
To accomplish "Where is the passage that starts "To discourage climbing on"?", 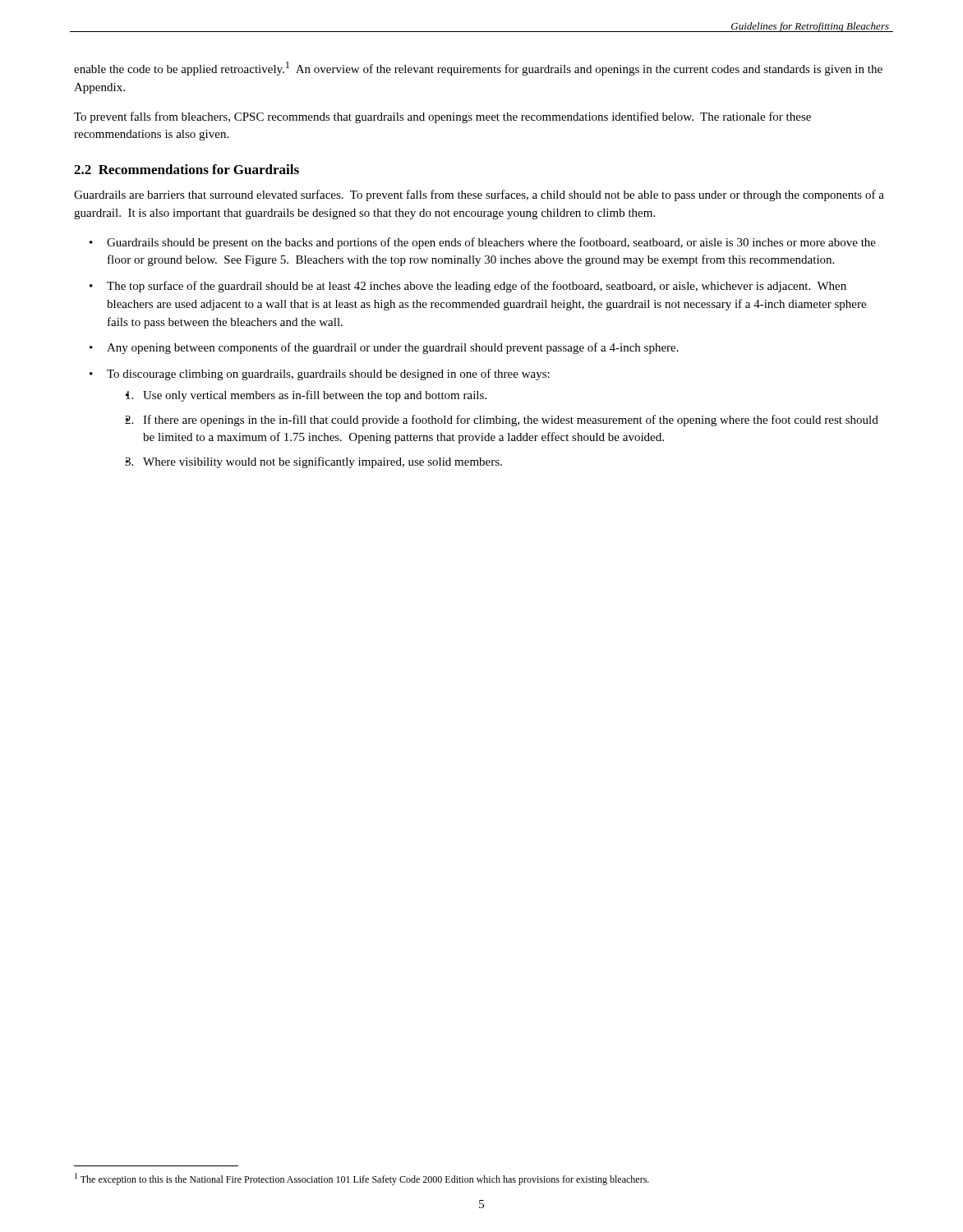I will (498, 419).
